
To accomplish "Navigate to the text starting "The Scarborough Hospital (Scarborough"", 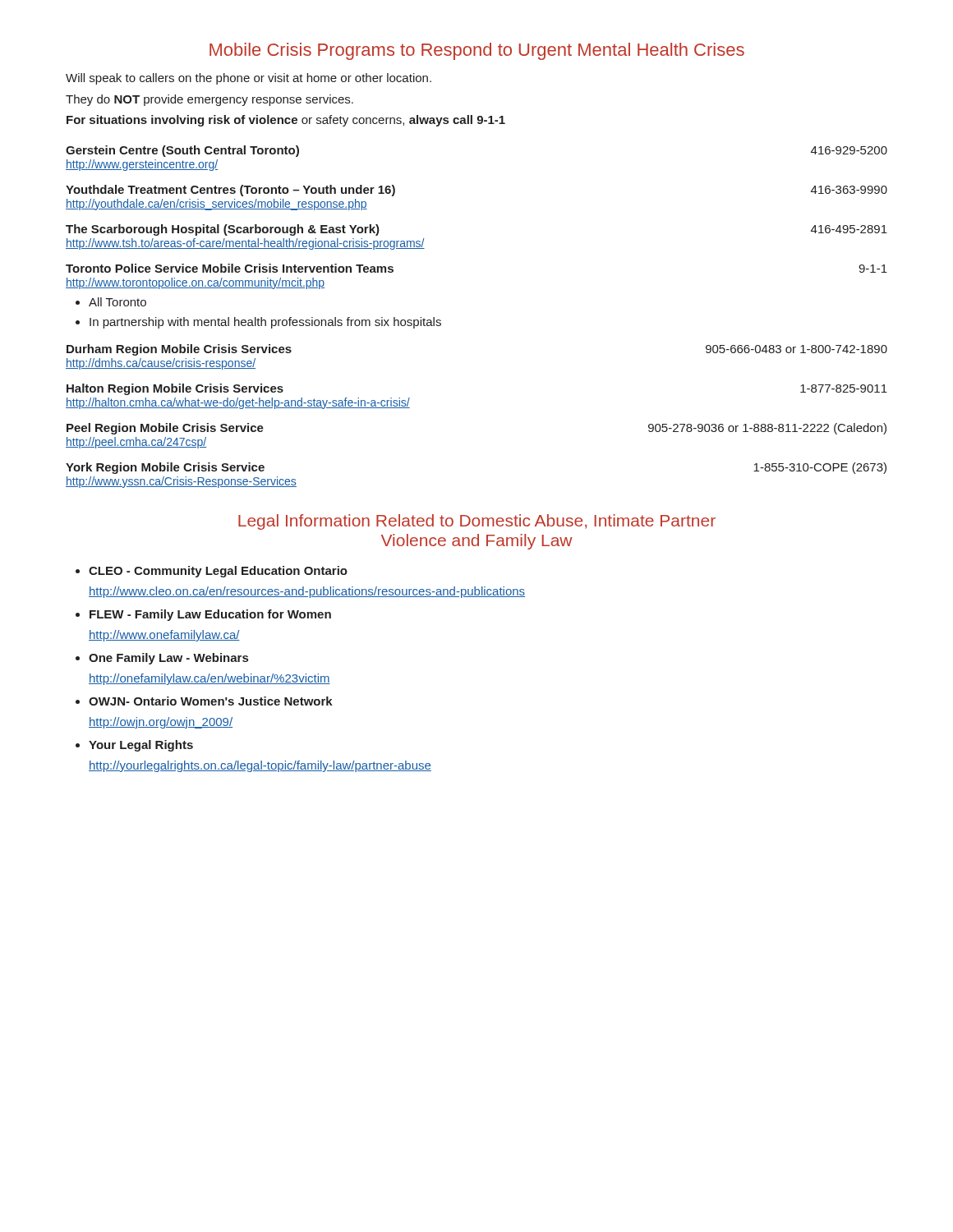I will (230, 230).
